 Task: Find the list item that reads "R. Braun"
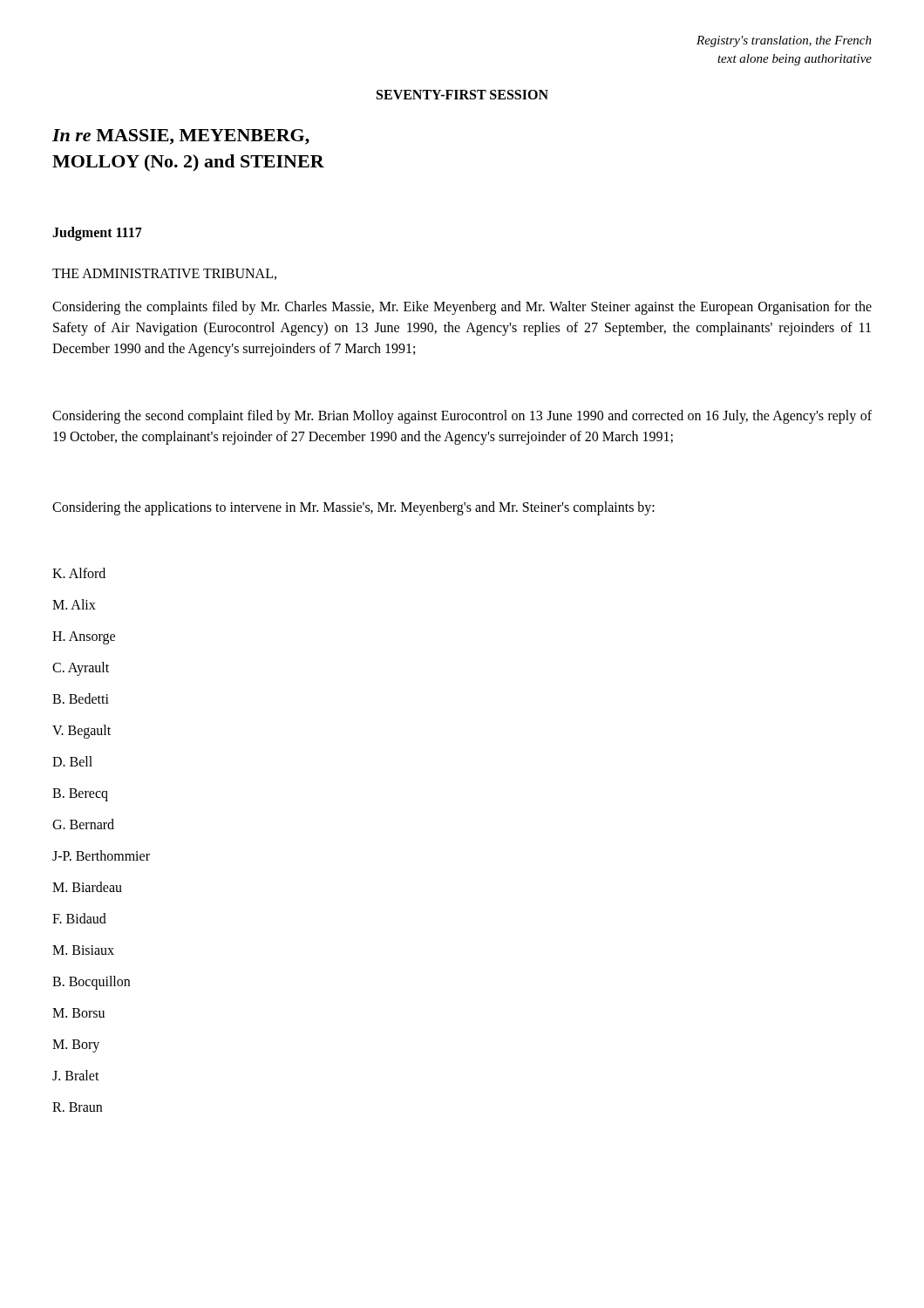(77, 1107)
